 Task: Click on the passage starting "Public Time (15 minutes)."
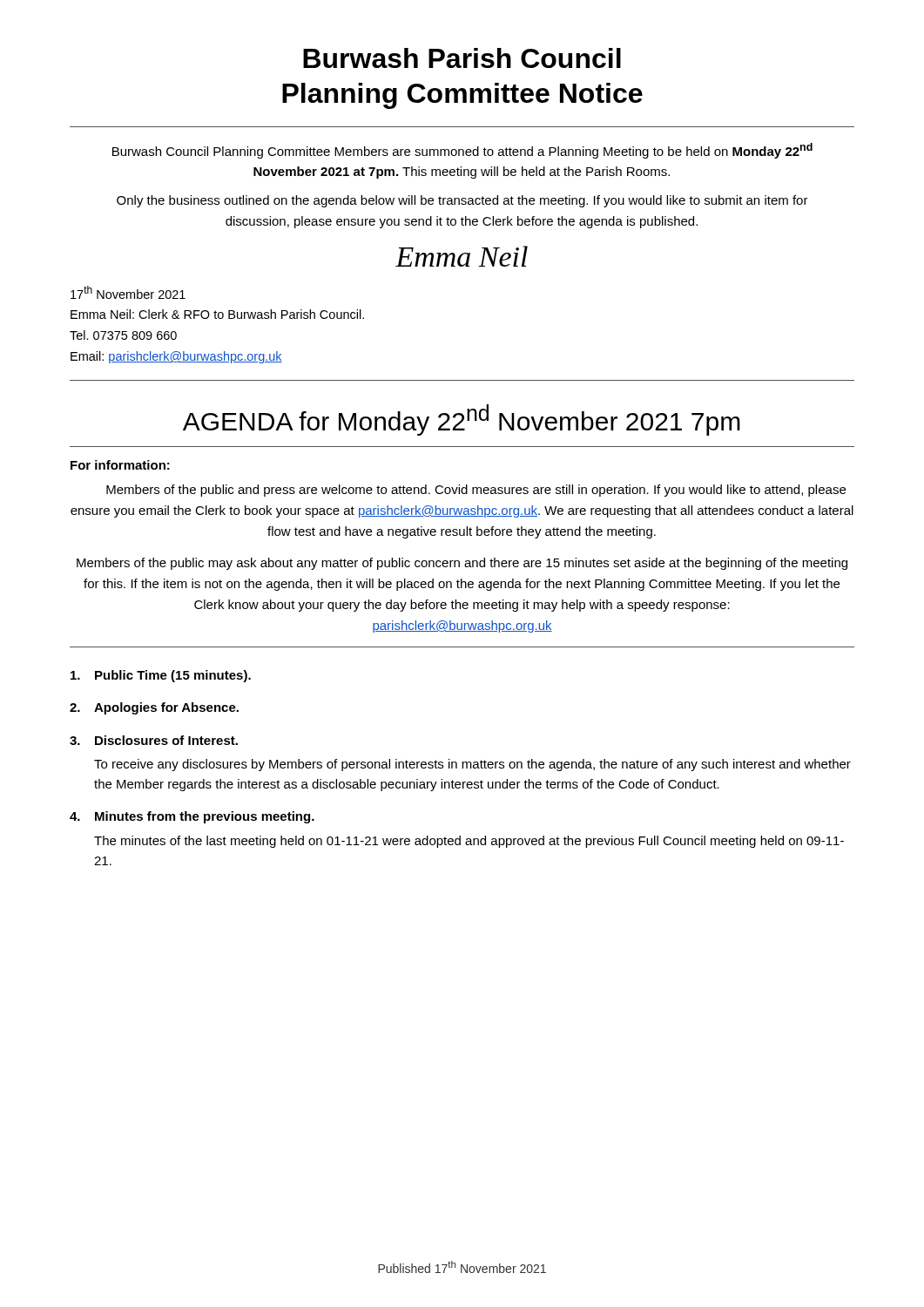tap(161, 676)
